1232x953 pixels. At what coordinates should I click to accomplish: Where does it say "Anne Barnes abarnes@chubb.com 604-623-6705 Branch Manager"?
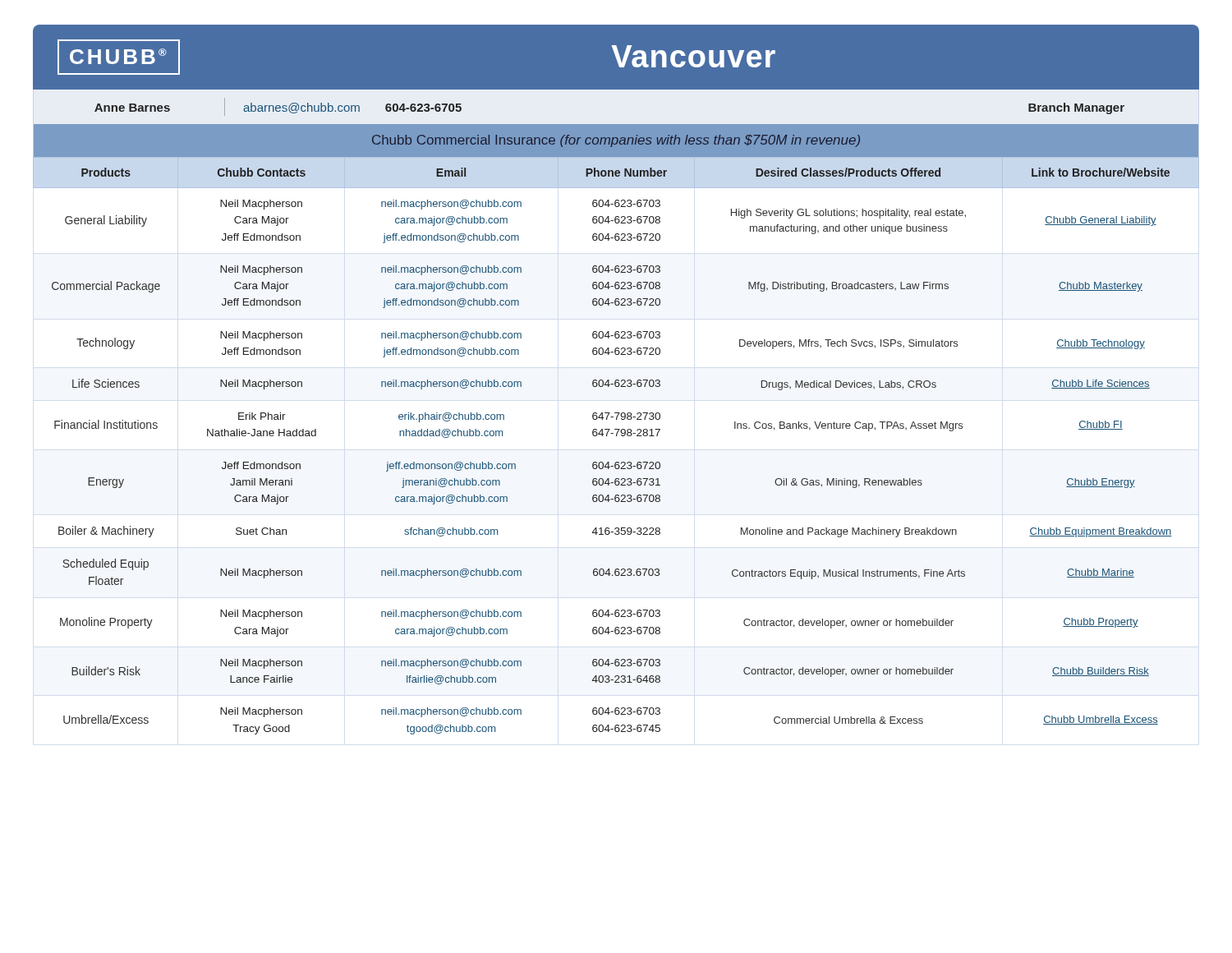138,106
